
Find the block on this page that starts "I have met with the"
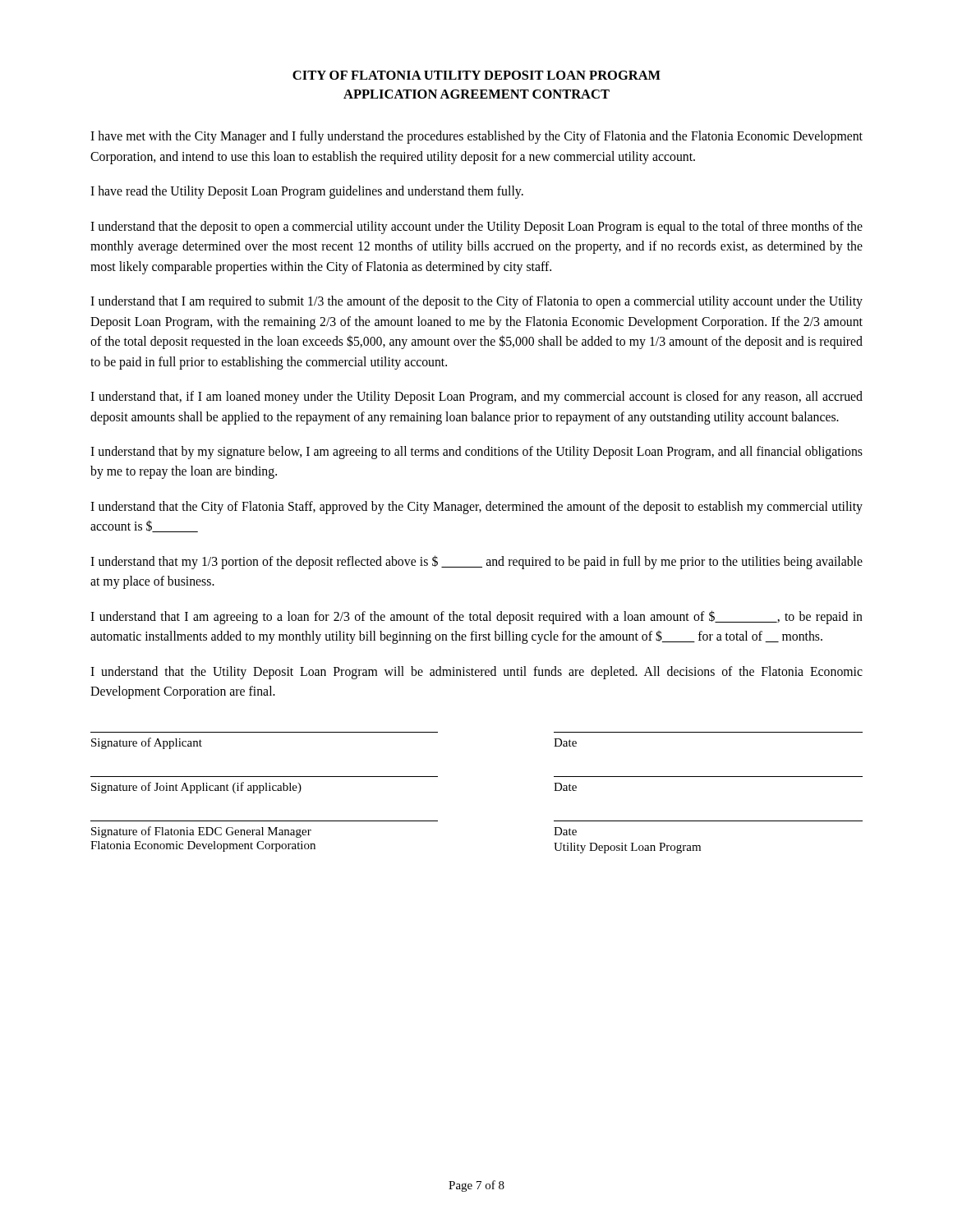(x=476, y=146)
